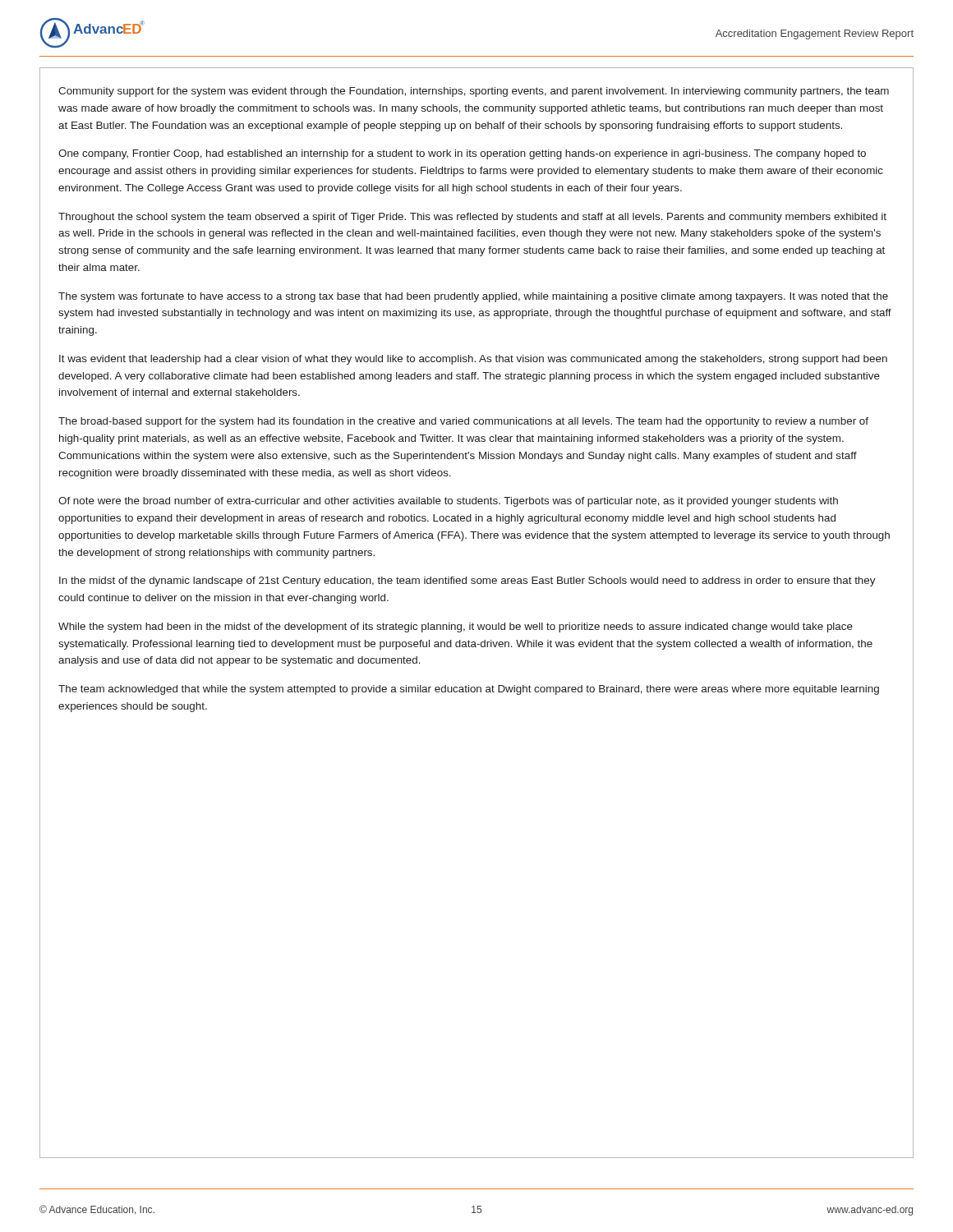Click on the text block starting "Throughout the school system the"
Viewport: 953px width, 1232px height.
tap(472, 242)
